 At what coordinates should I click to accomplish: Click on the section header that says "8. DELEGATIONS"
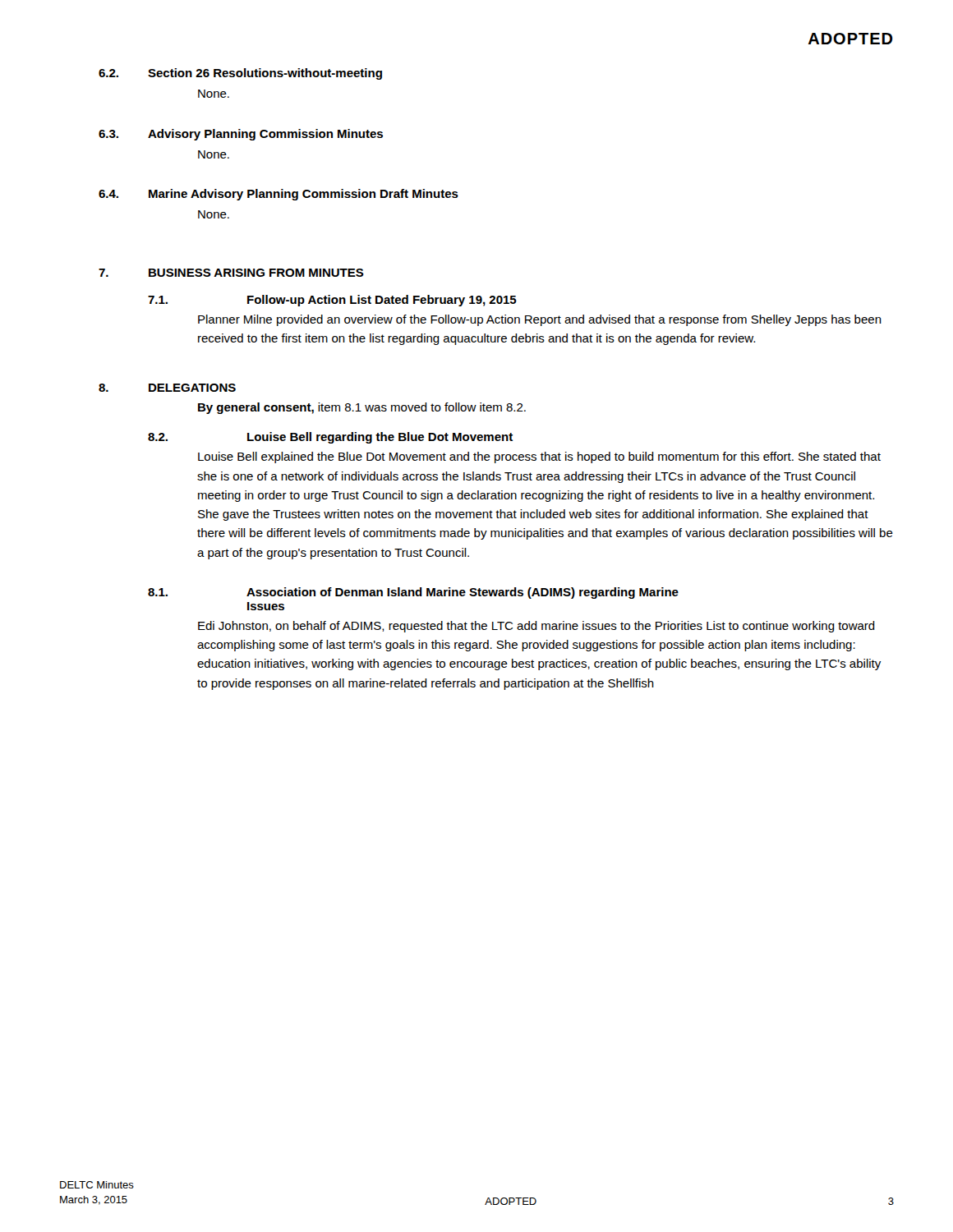(167, 387)
